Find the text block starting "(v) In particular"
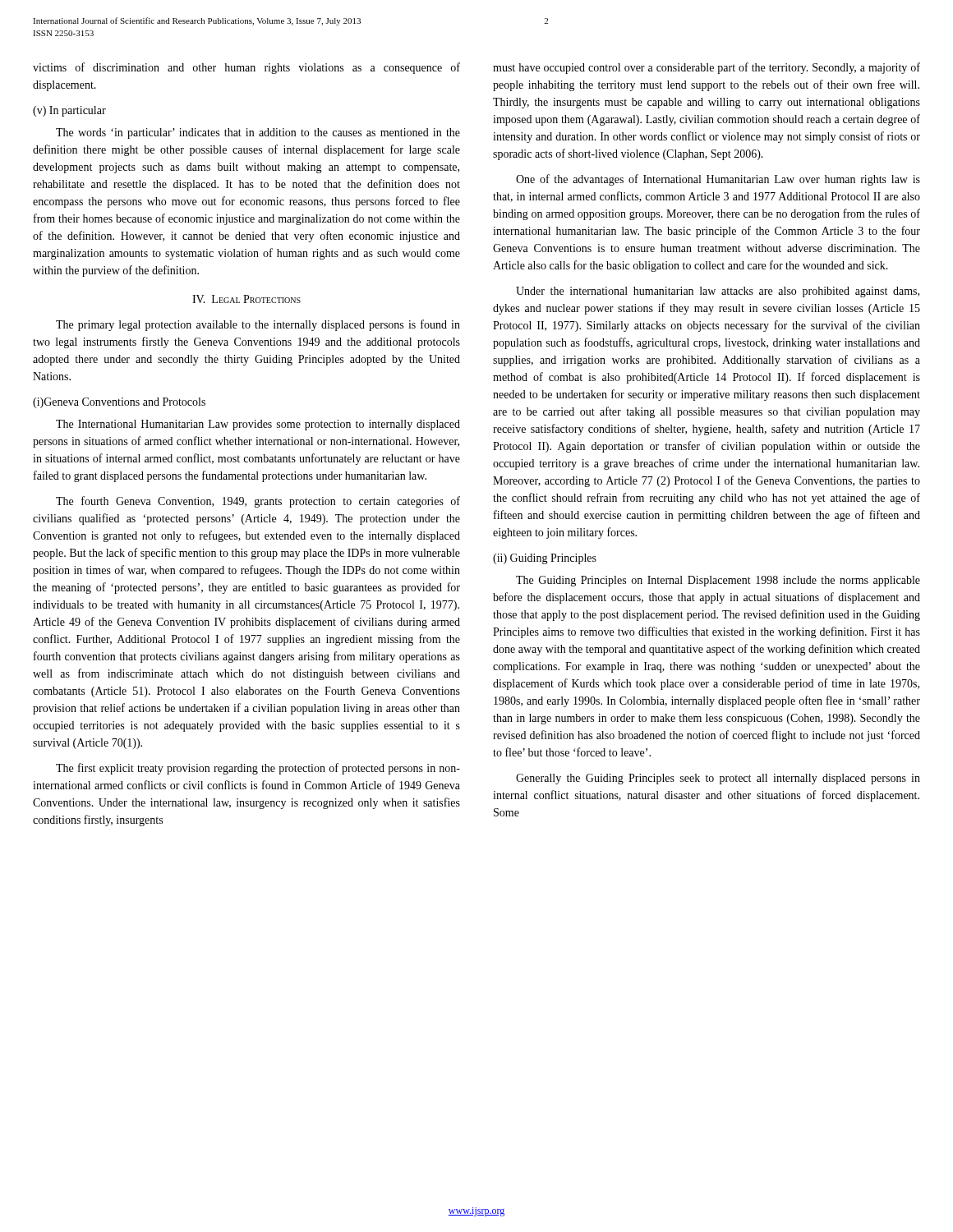This screenshot has height=1232, width=953. (x=69, y=111)
